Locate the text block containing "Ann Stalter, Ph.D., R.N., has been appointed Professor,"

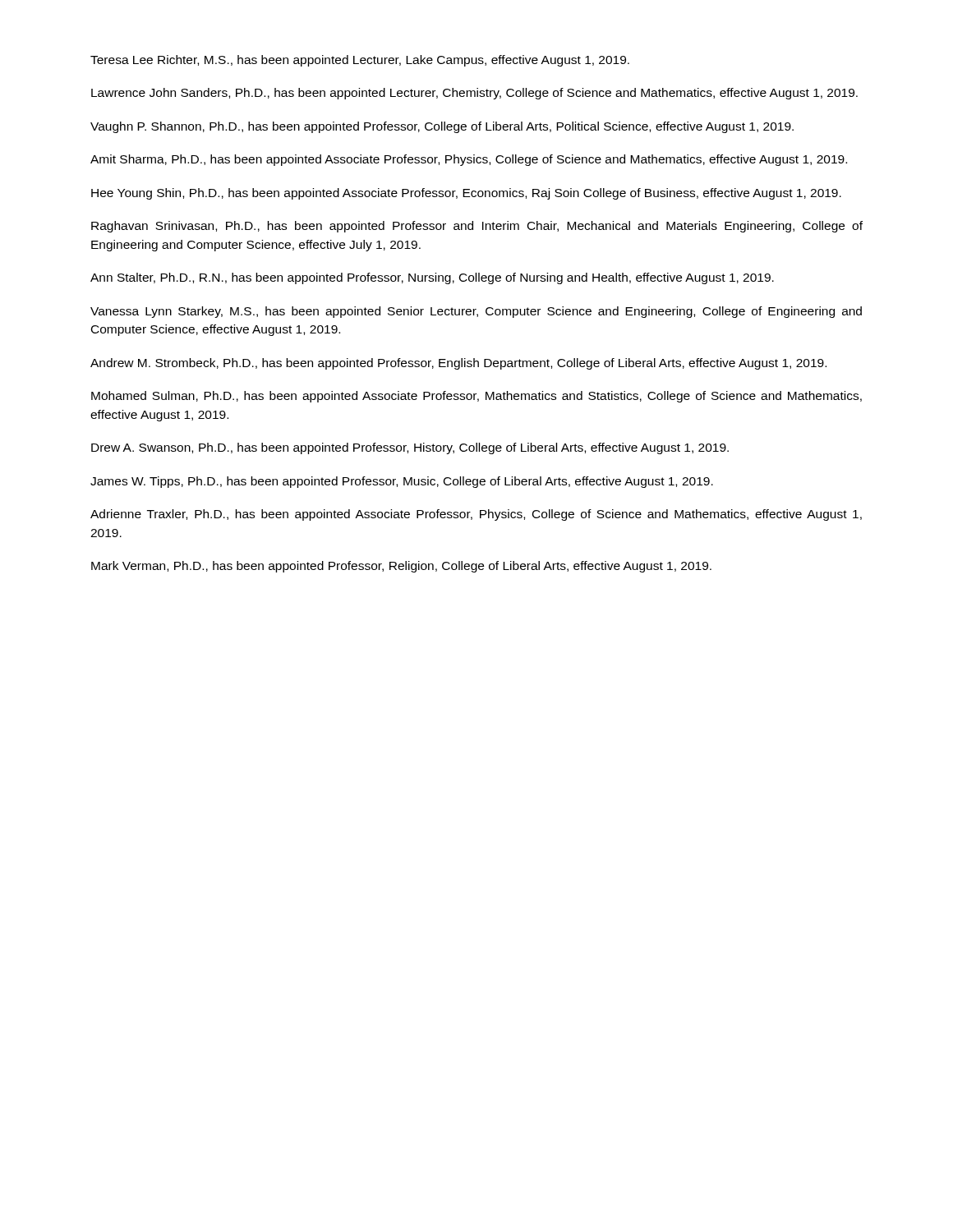433,277
